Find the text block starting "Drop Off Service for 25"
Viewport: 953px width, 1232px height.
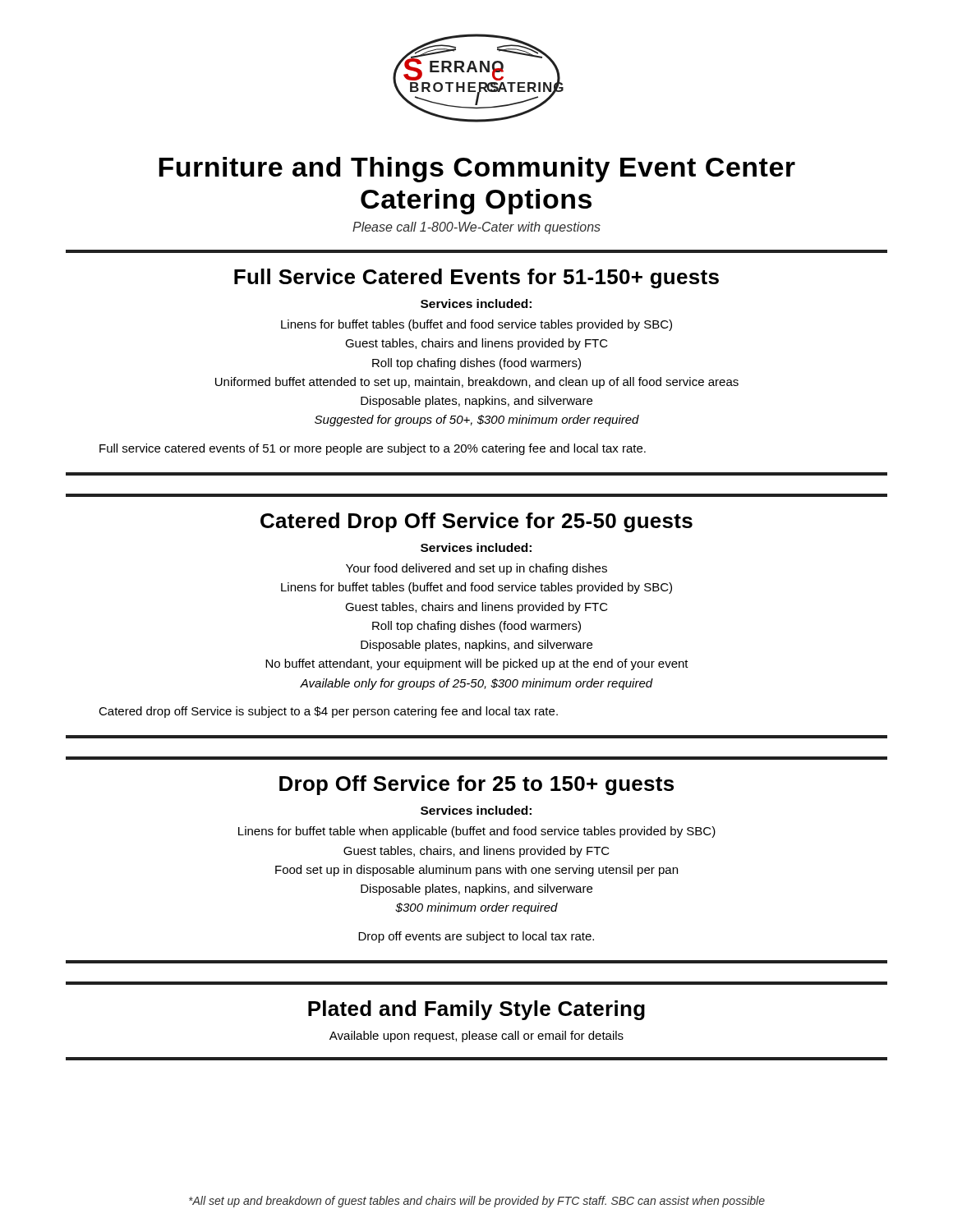point(476,859)
